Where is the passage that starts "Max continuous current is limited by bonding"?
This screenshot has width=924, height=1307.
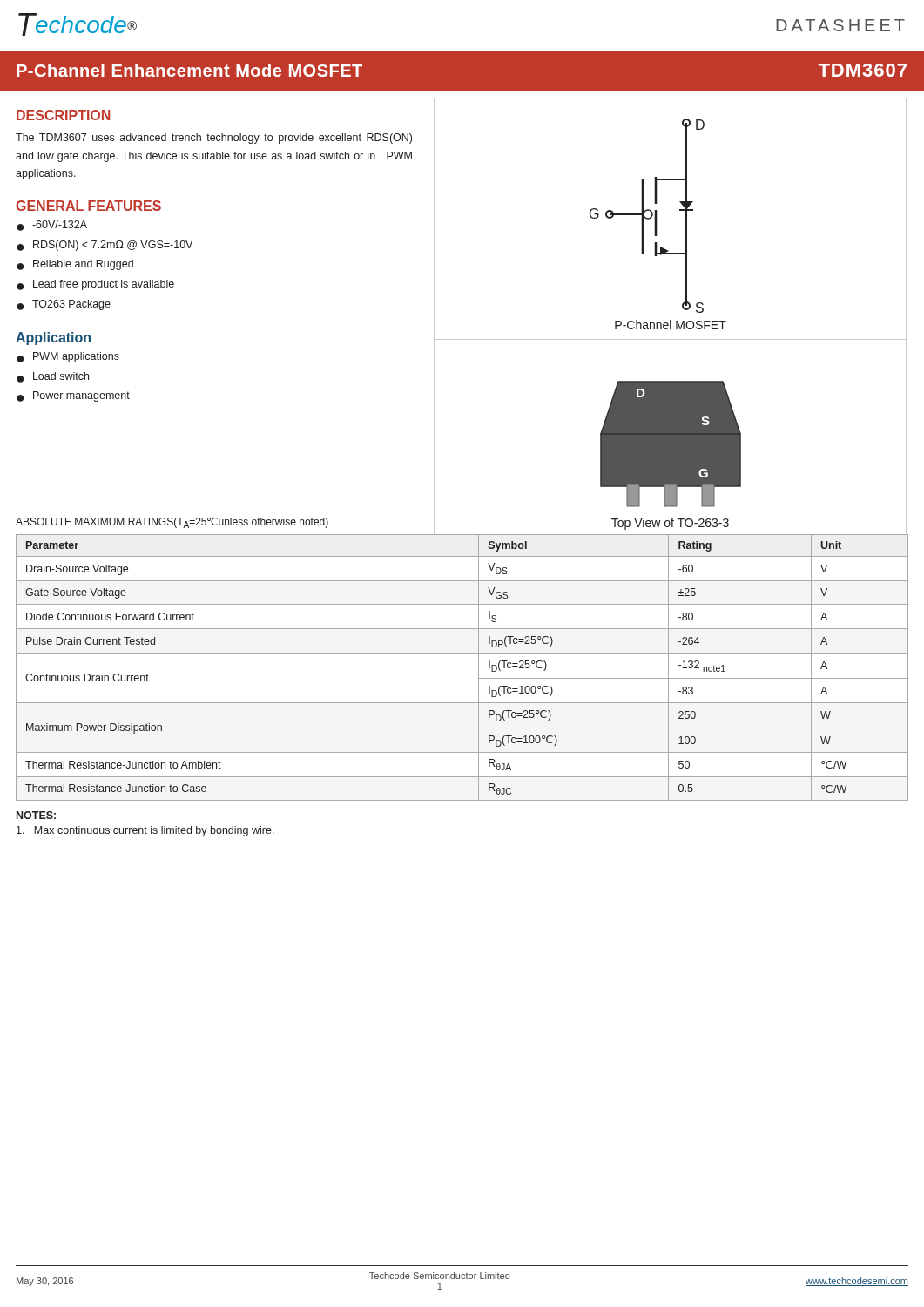(145, 831)
